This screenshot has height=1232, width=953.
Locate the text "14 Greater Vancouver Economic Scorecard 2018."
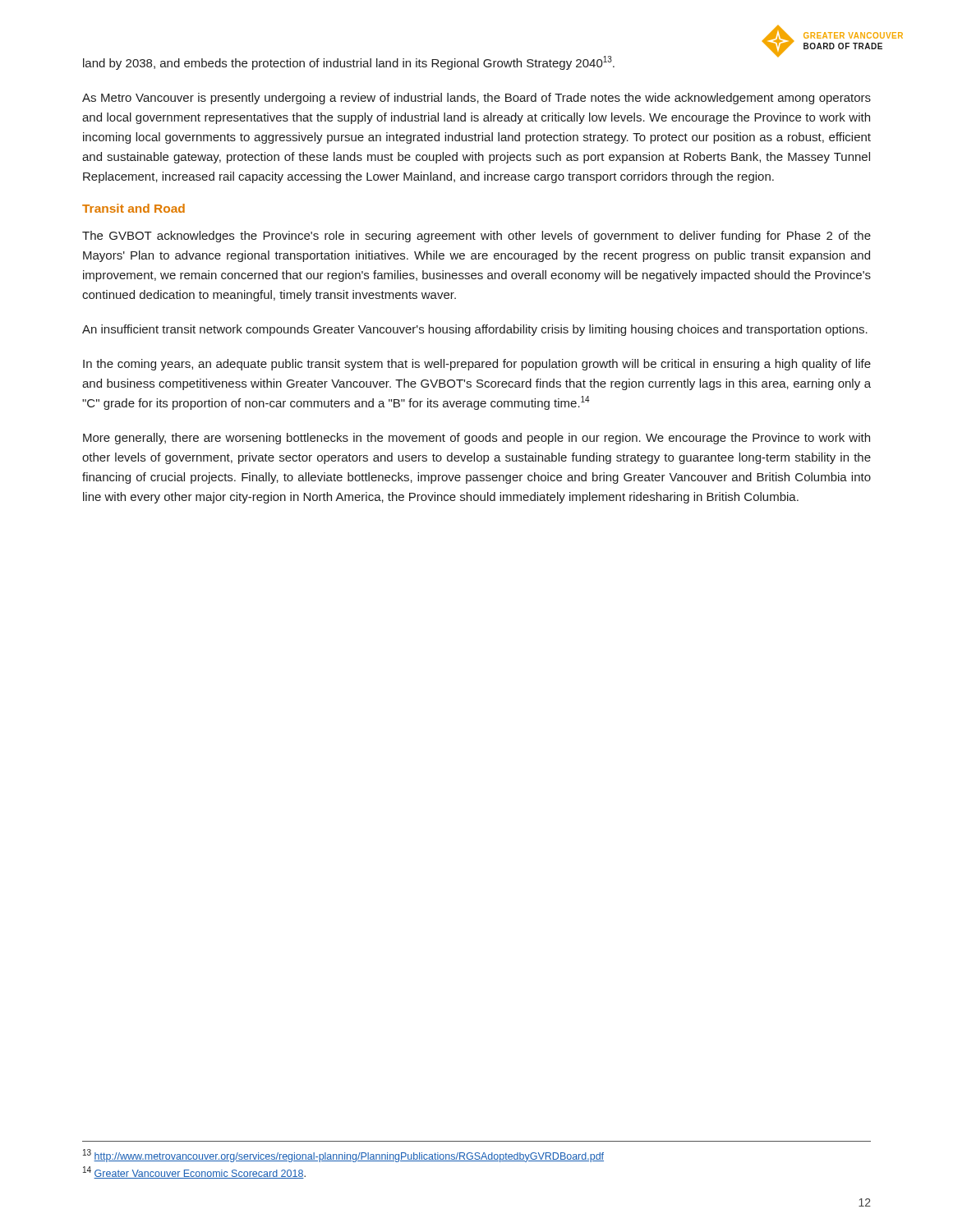(194, 1172)
